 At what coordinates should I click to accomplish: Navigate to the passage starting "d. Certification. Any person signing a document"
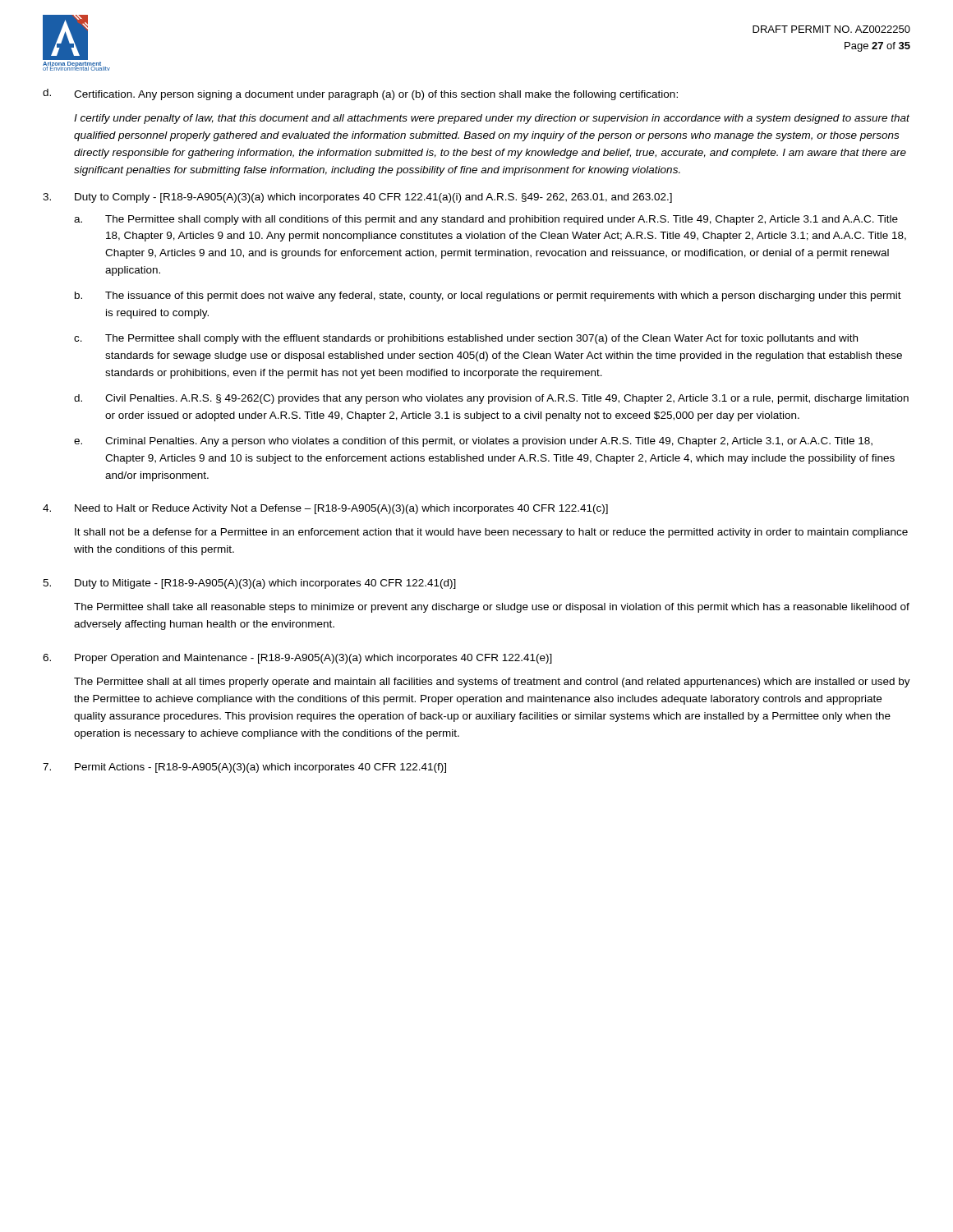coord(476,95)
